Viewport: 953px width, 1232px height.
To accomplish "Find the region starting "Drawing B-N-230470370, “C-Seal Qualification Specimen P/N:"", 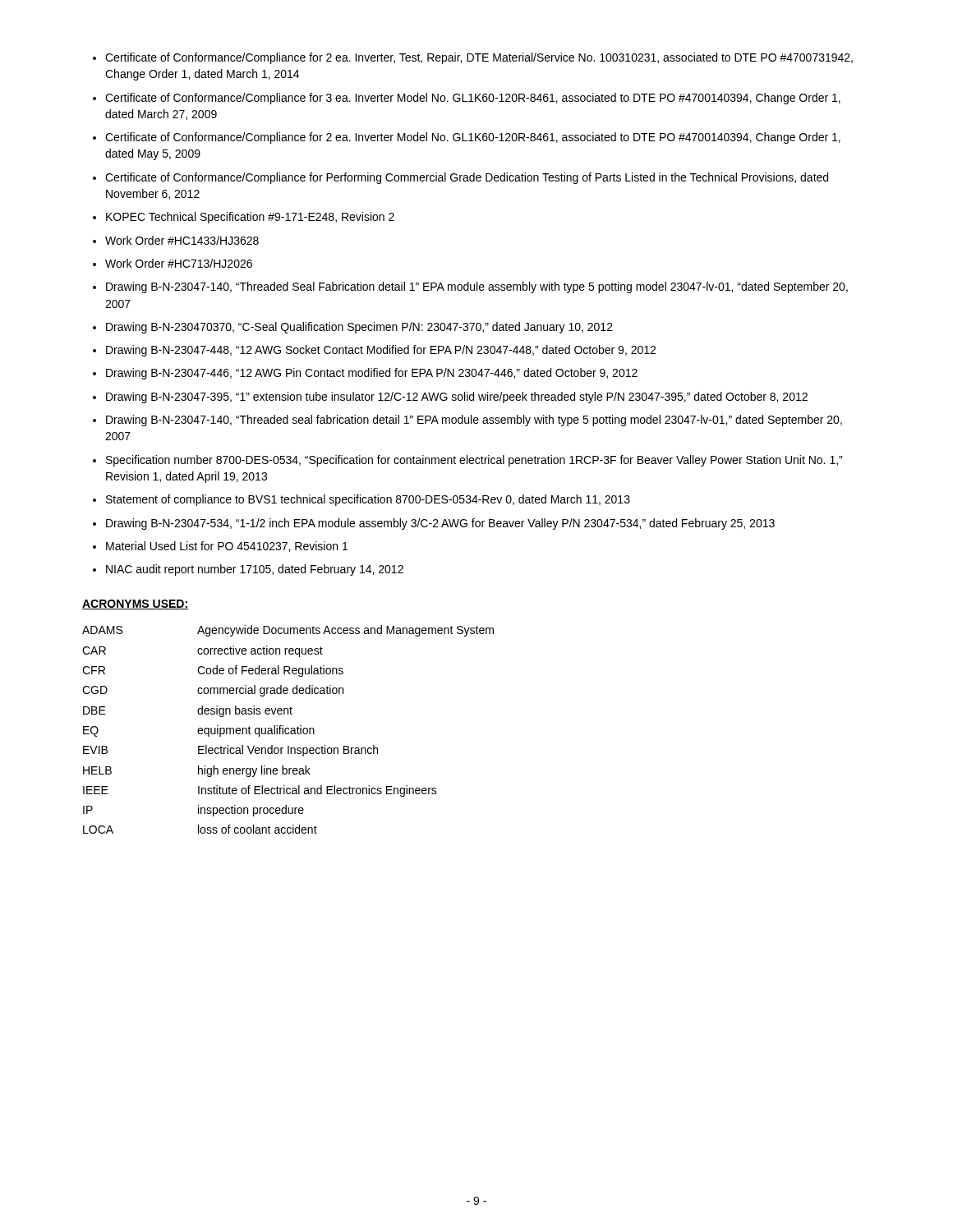I will (488, 327).
